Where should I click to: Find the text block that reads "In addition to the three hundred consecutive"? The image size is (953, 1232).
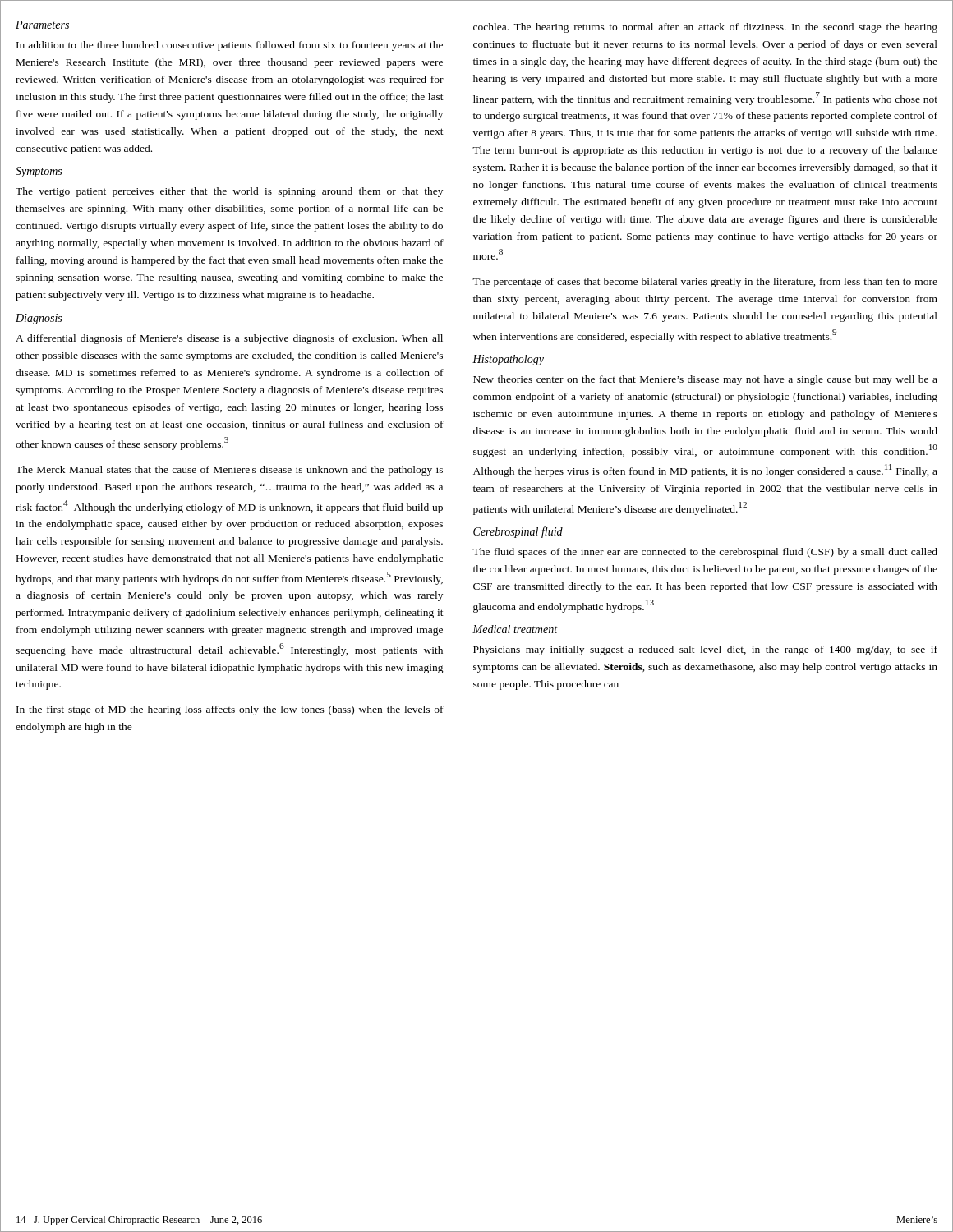coord(229,96)
